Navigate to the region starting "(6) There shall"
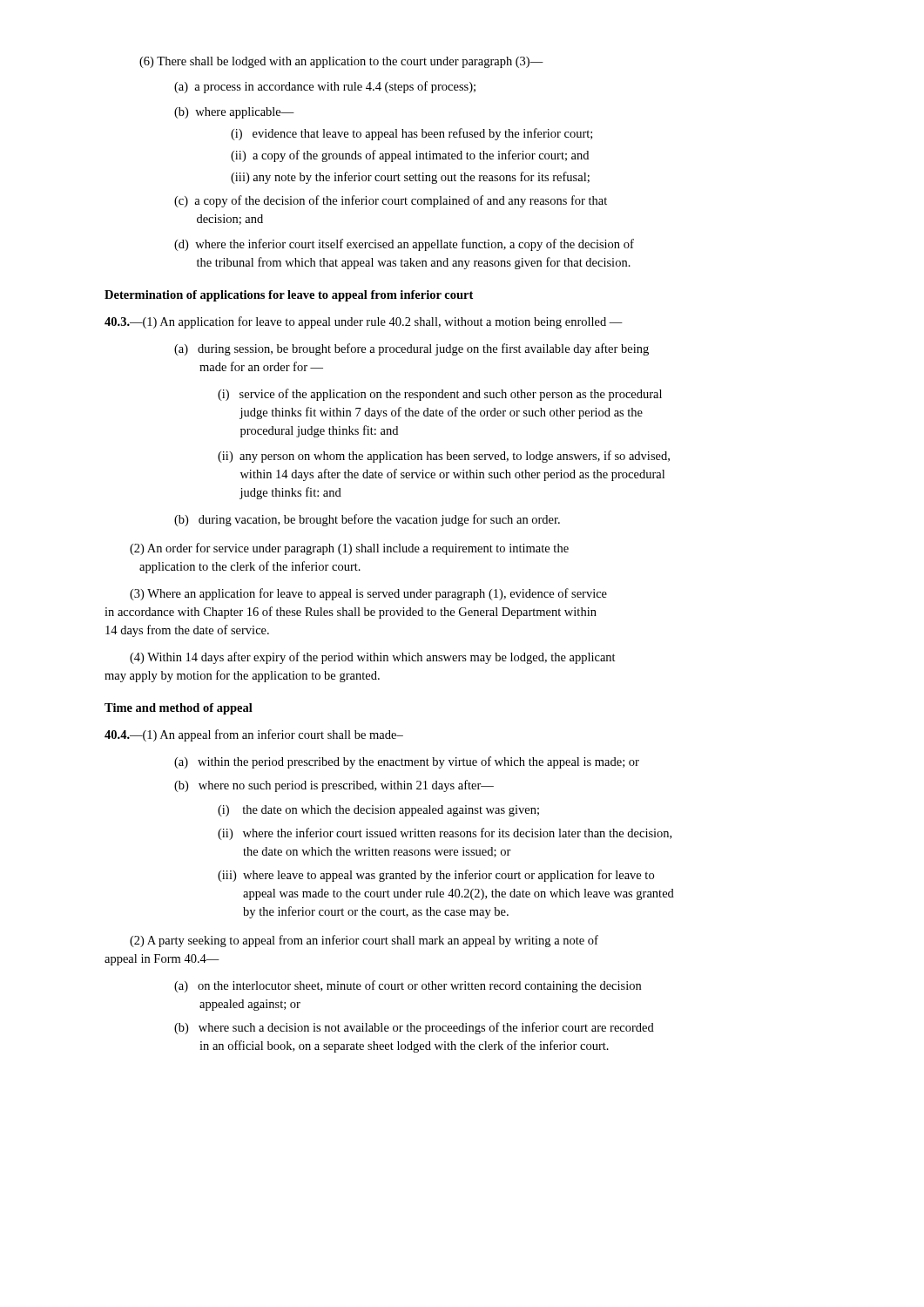924x1307 pixels. pyautogui.click(x=341, y=61)
